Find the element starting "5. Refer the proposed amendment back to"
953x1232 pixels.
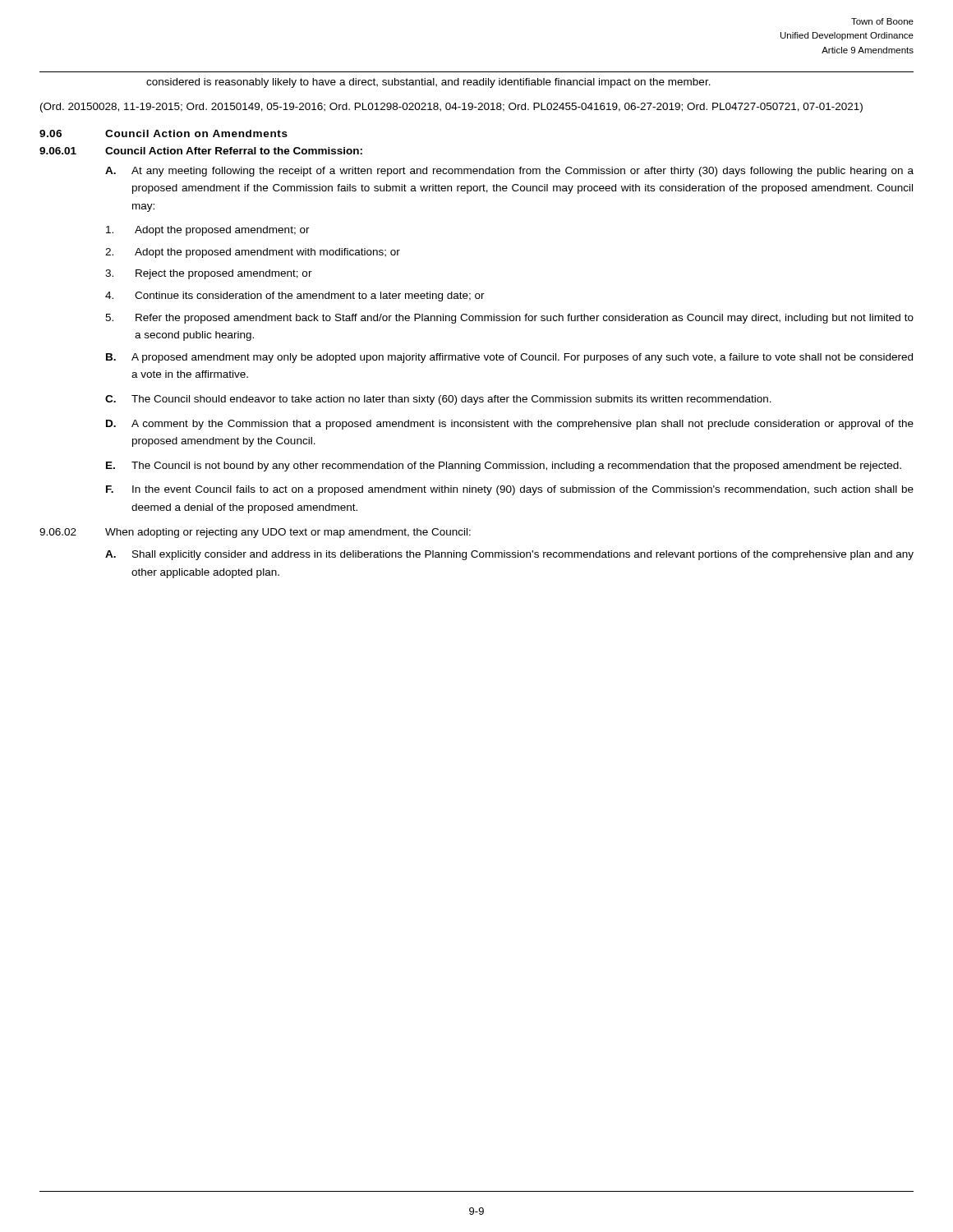click(509, 326)
